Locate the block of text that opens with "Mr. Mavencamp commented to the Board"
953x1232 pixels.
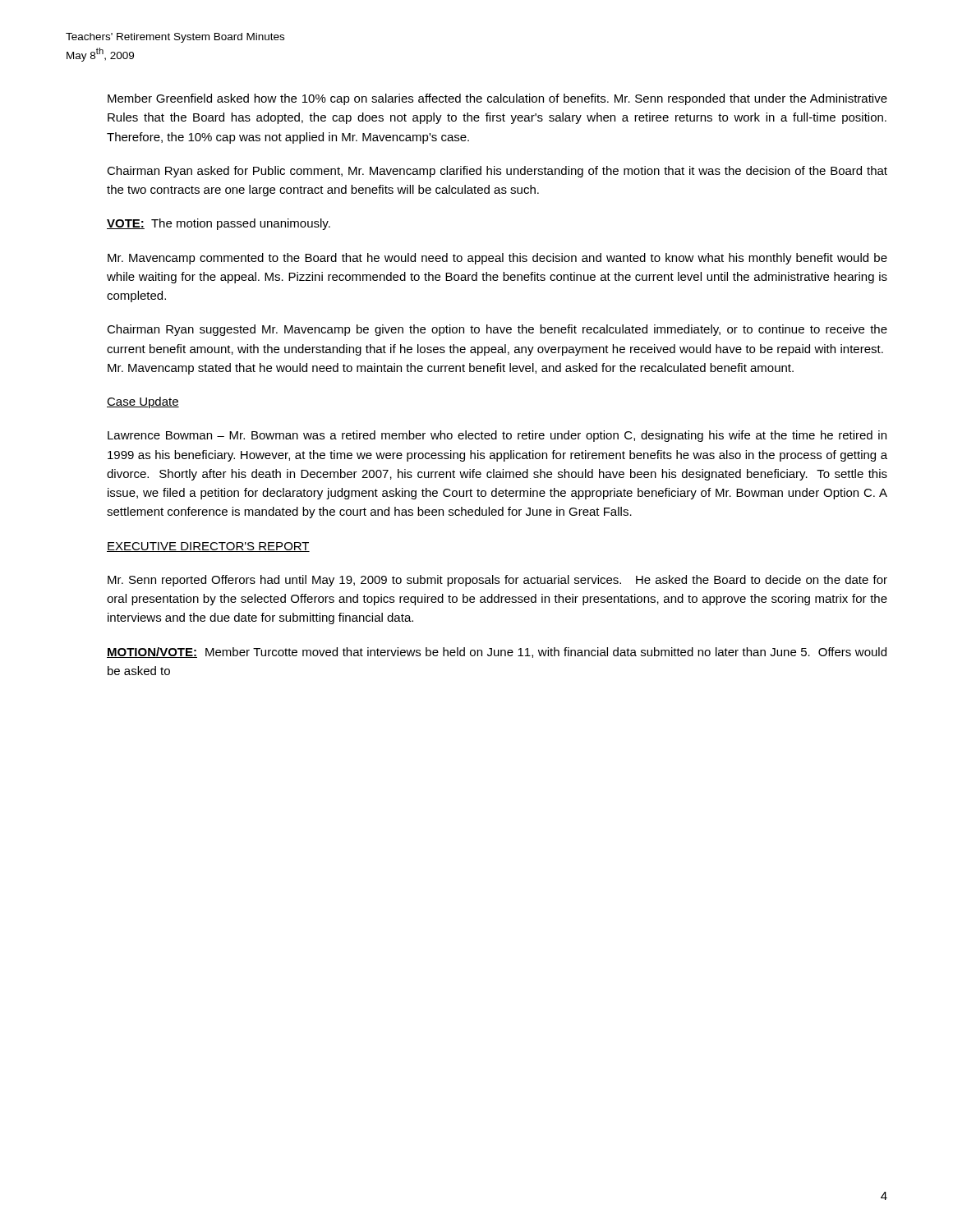click(497, 276)
